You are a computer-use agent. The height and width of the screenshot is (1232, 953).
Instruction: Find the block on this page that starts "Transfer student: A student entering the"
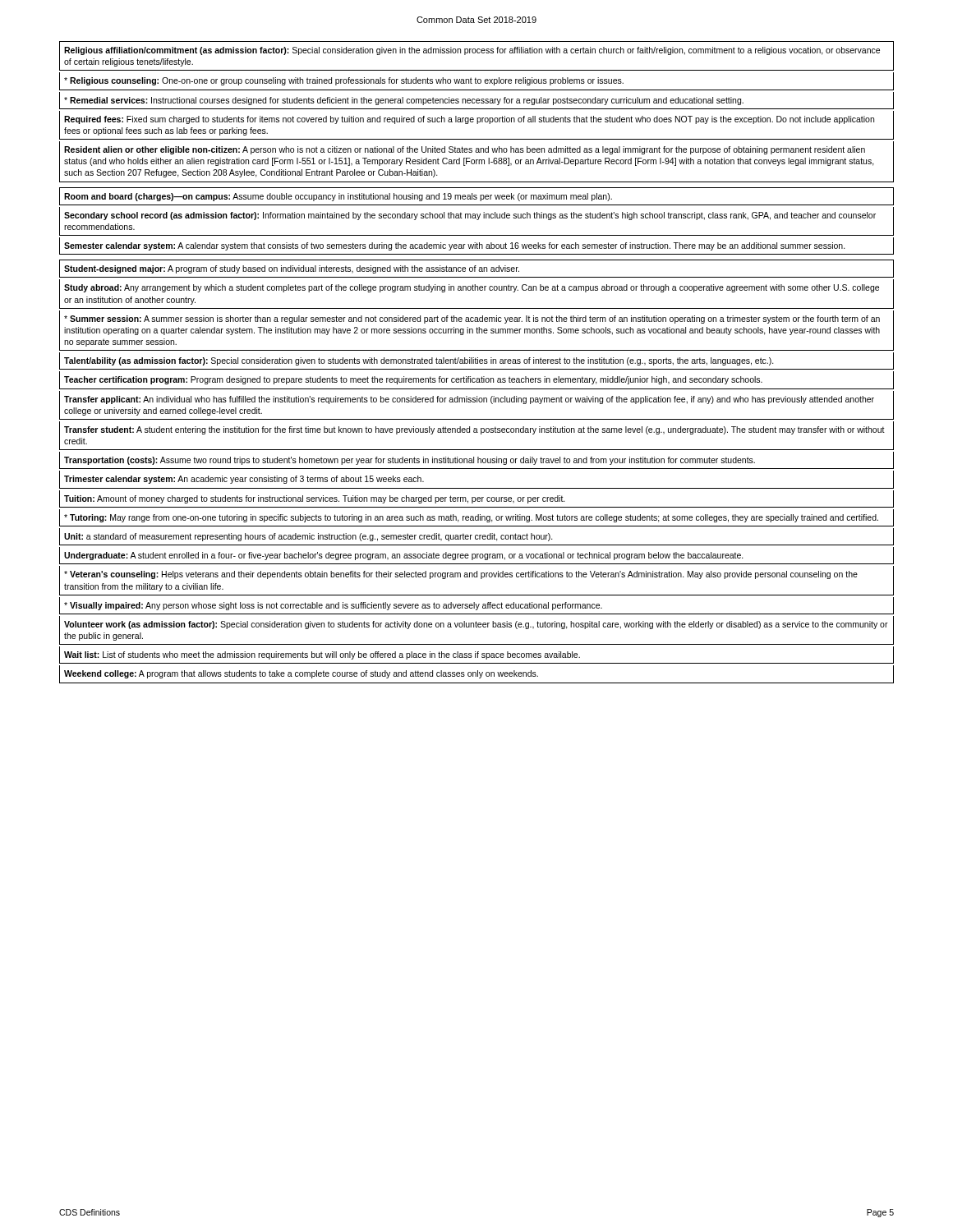coord(476,435)
